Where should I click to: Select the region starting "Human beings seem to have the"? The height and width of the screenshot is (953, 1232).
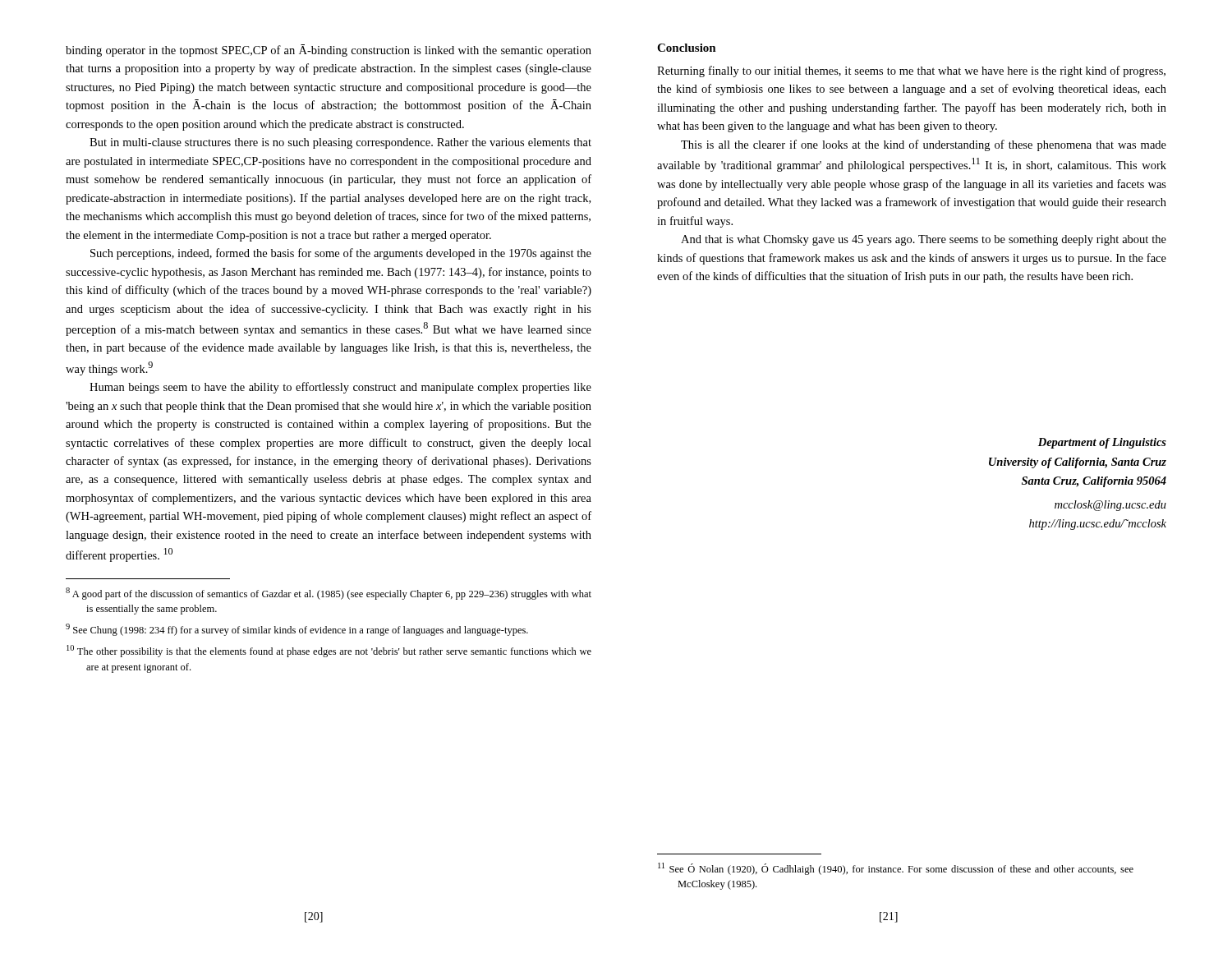(x=329, y=471)
